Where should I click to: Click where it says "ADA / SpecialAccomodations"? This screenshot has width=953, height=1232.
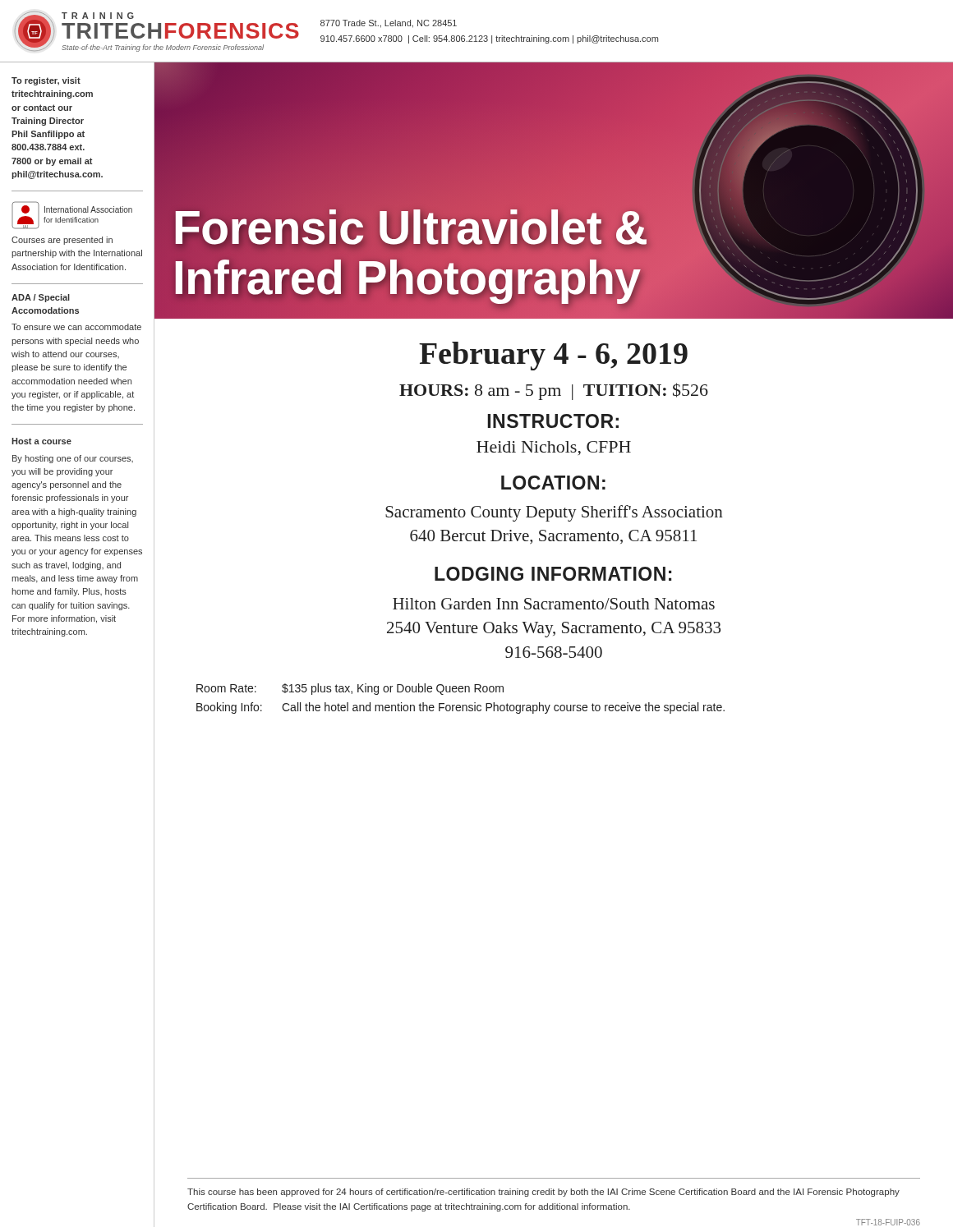(45, 304)
